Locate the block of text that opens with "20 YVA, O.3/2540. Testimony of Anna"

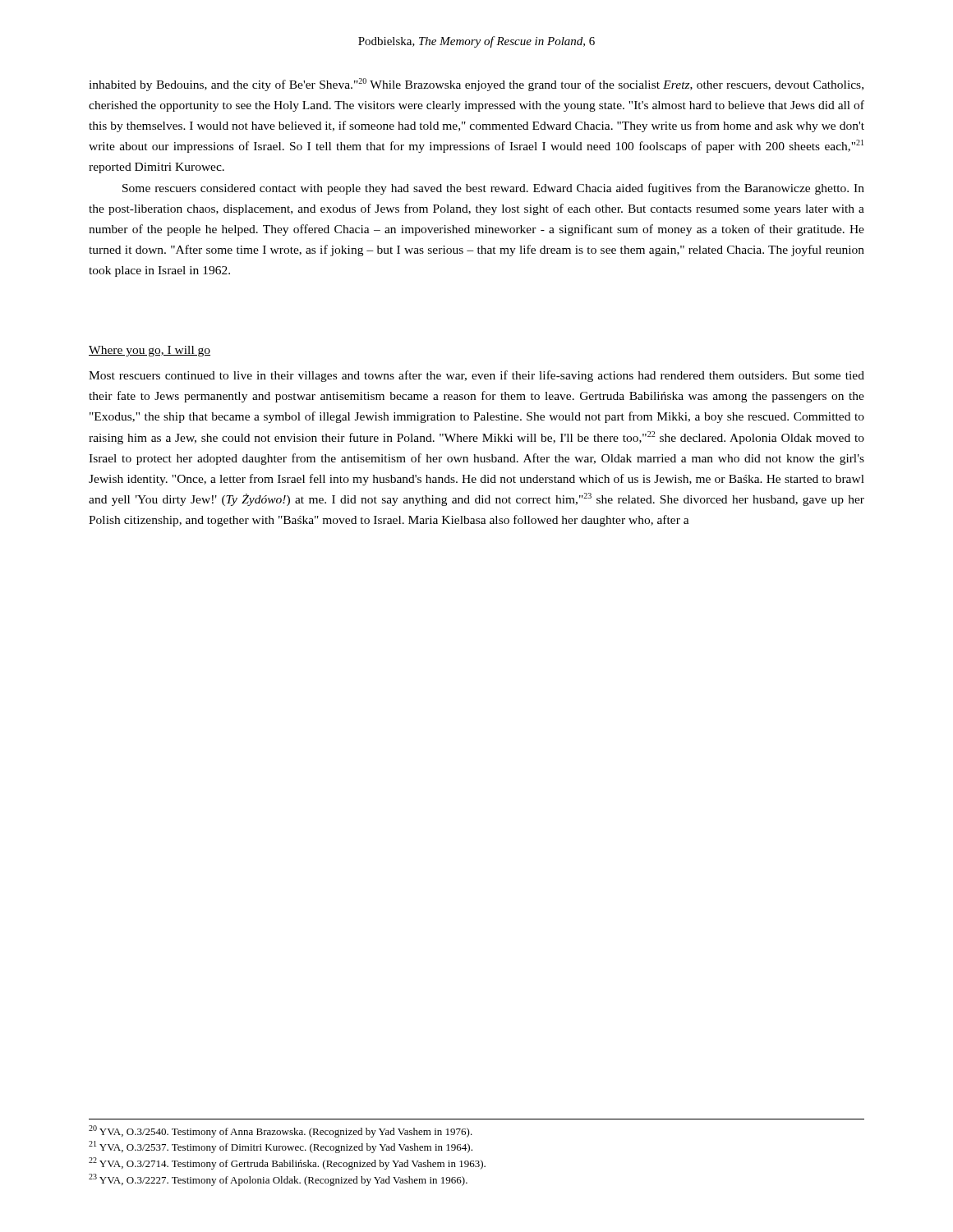tap(281, 1131)
